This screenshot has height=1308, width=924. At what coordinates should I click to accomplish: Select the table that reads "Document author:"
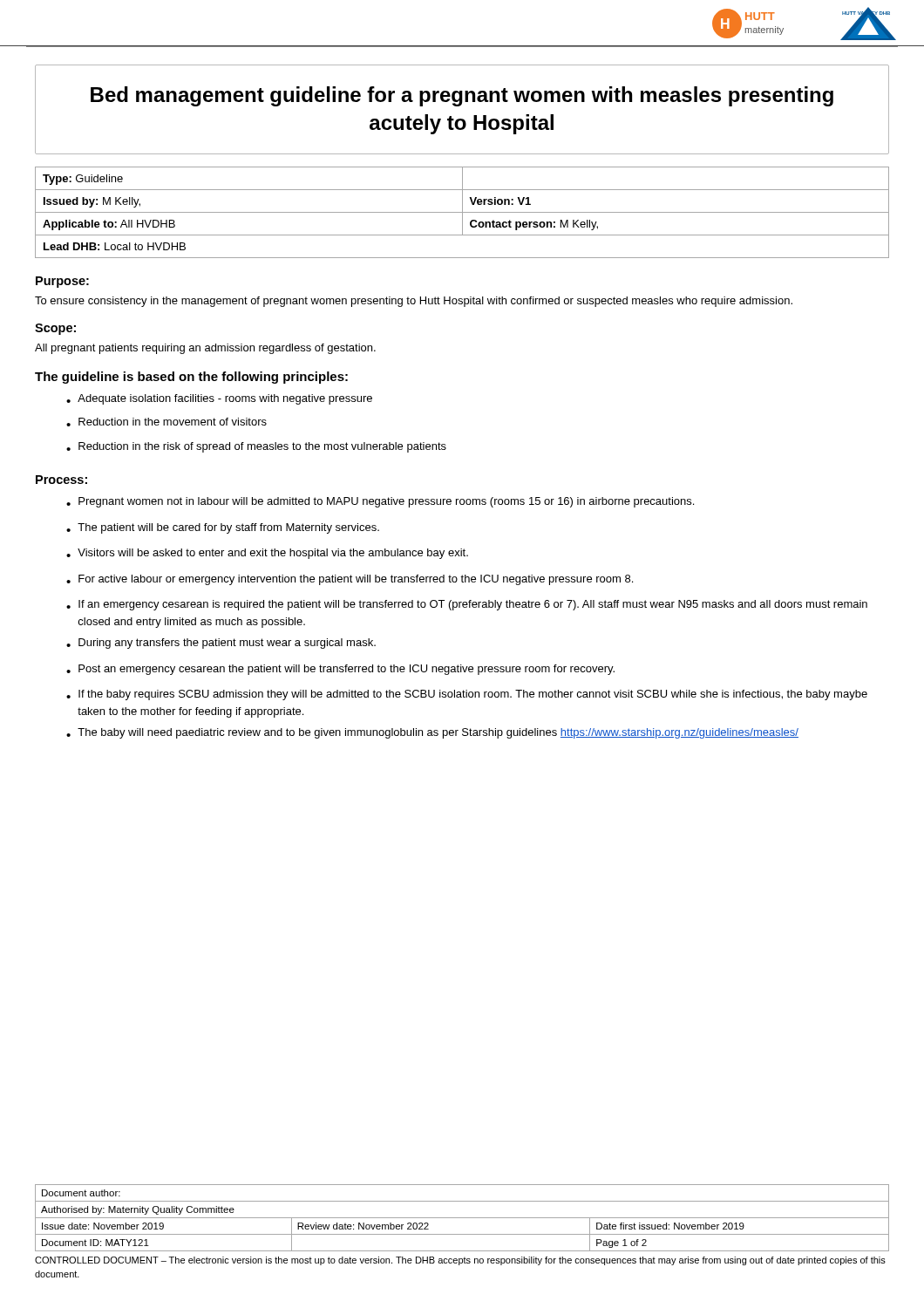coord(462,1233)
